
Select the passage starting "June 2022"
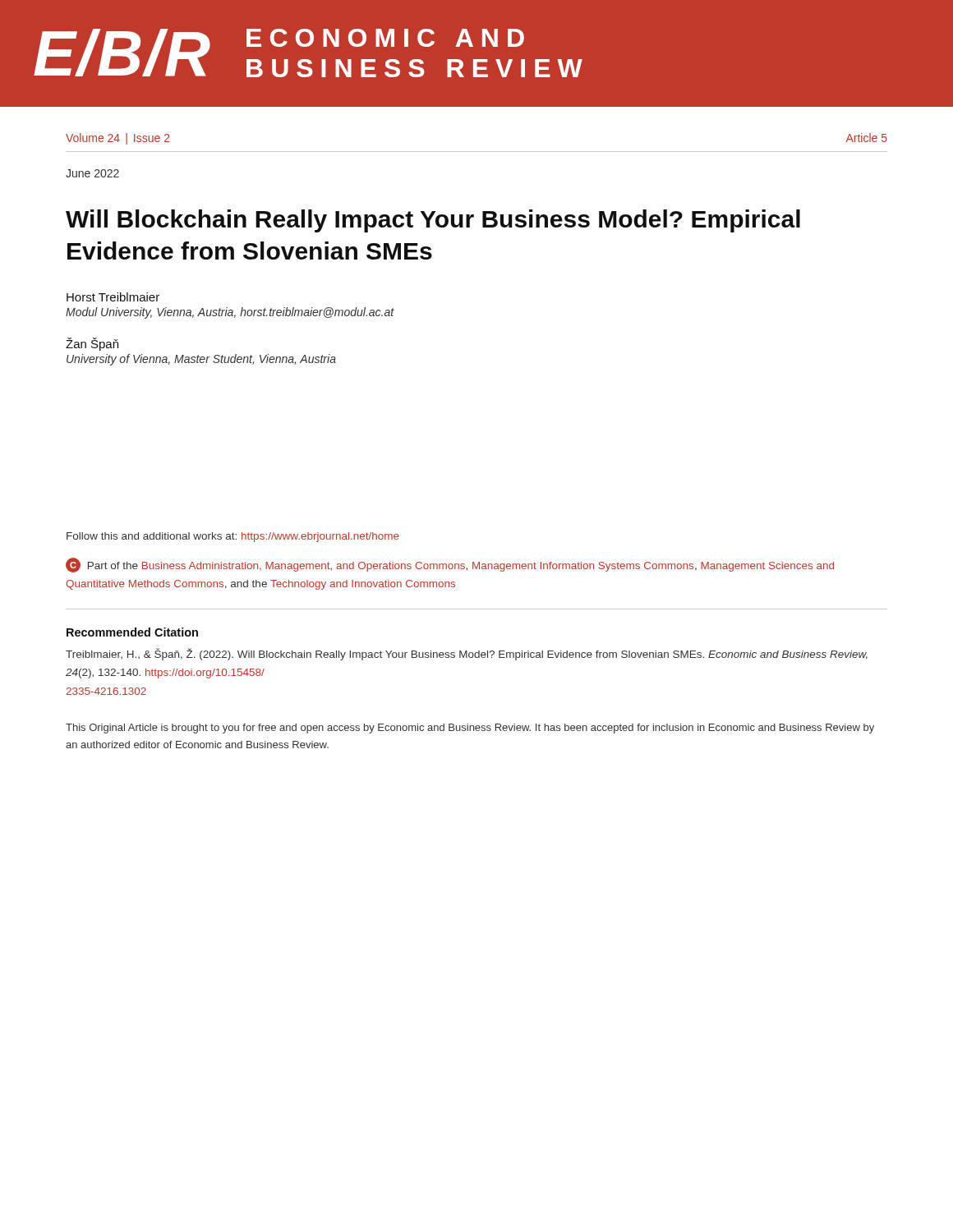pyautogui.click(x=92, y=173)
